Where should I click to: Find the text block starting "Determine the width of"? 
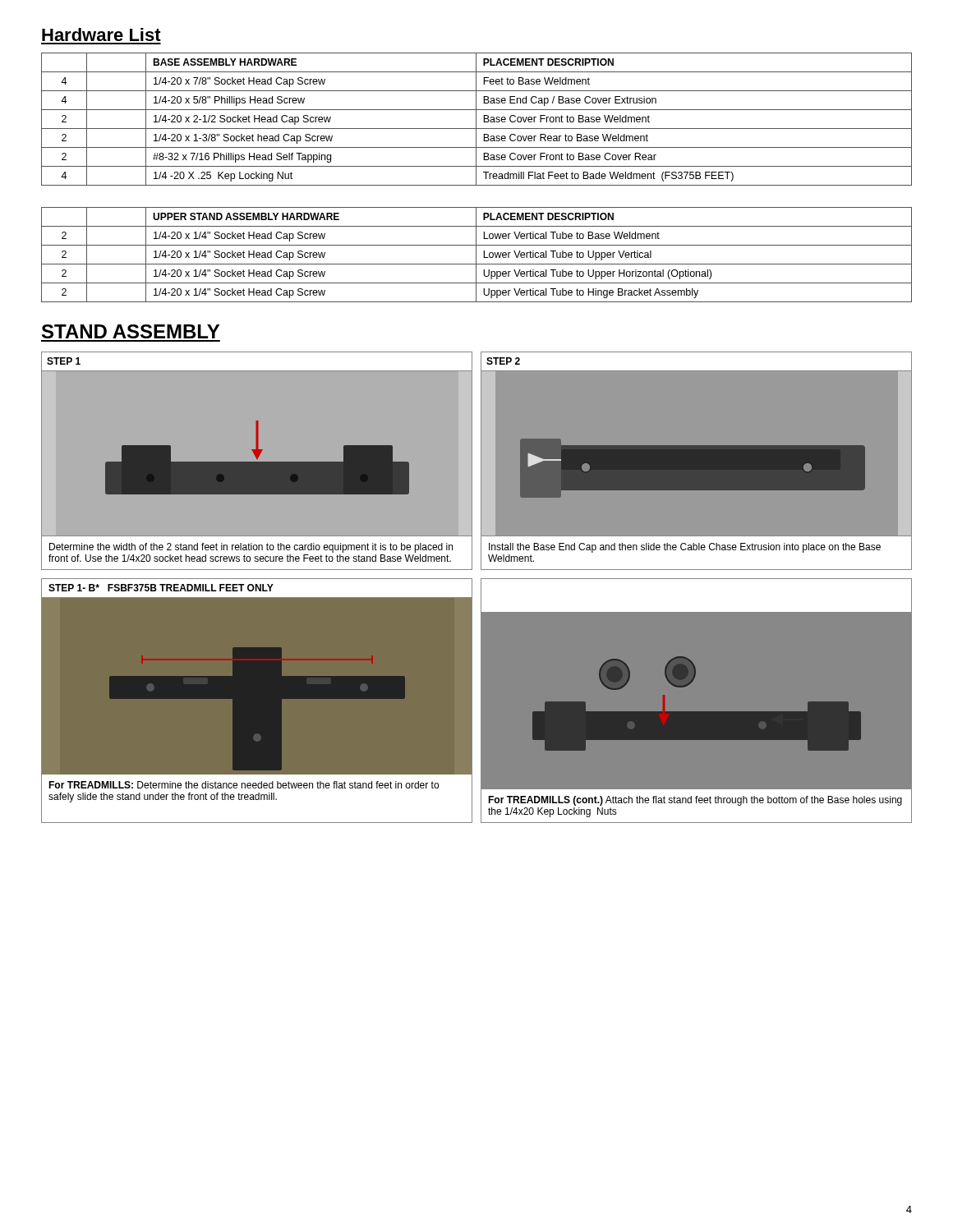pyautogui.click(x=251, y=553)
